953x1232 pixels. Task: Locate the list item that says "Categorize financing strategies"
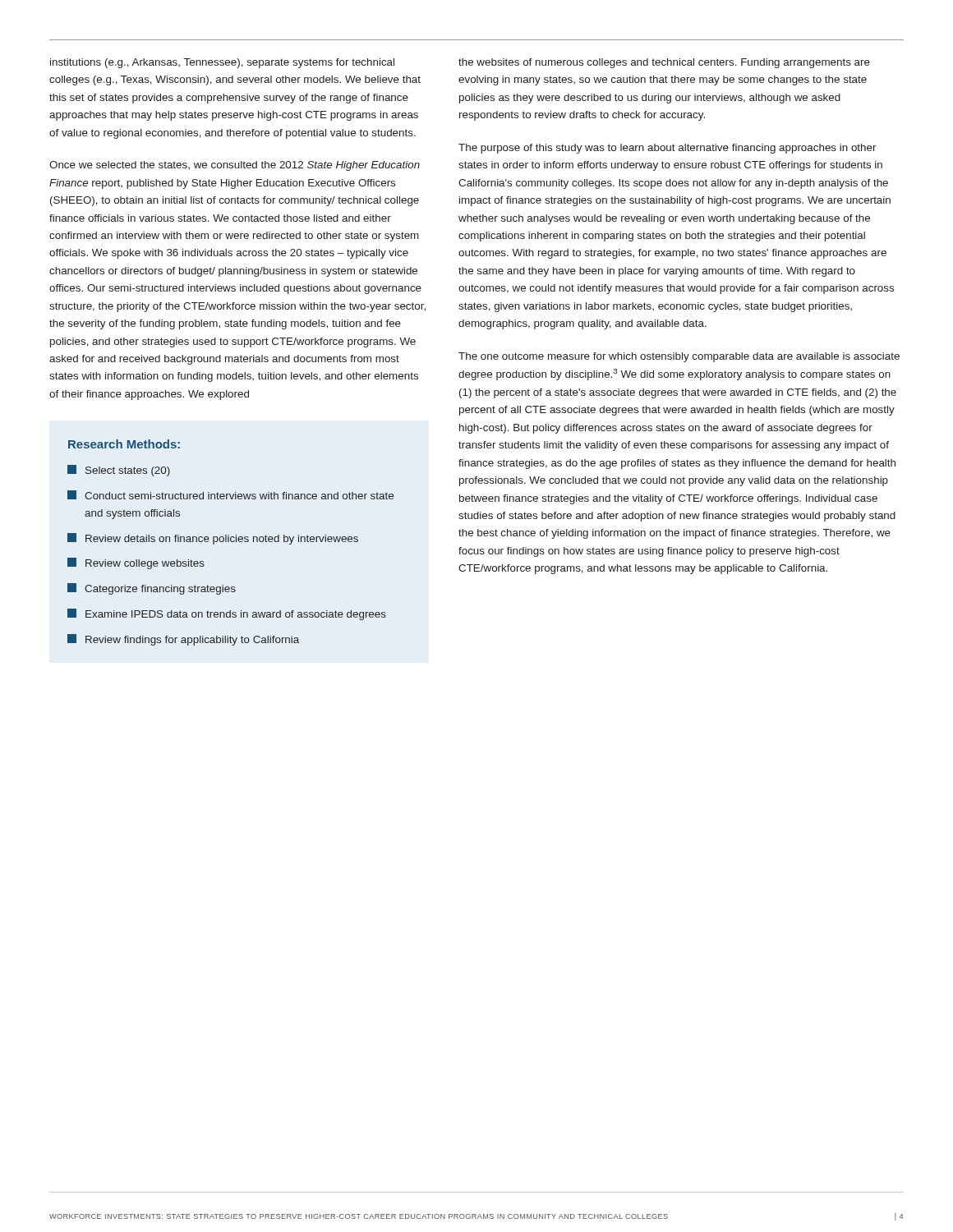[152, 589]
